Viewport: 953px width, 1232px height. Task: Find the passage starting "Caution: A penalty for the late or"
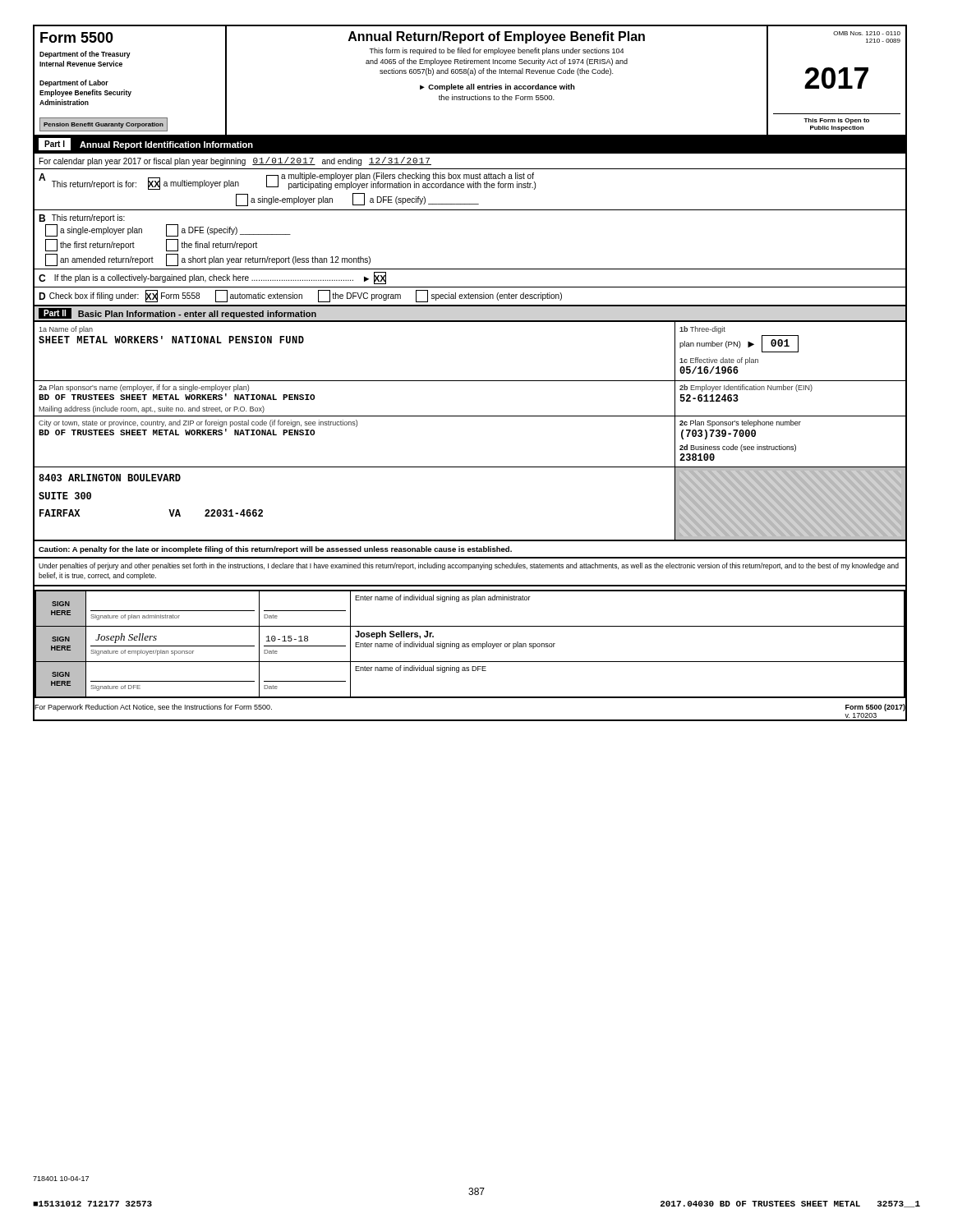click(x=275, y=549)
